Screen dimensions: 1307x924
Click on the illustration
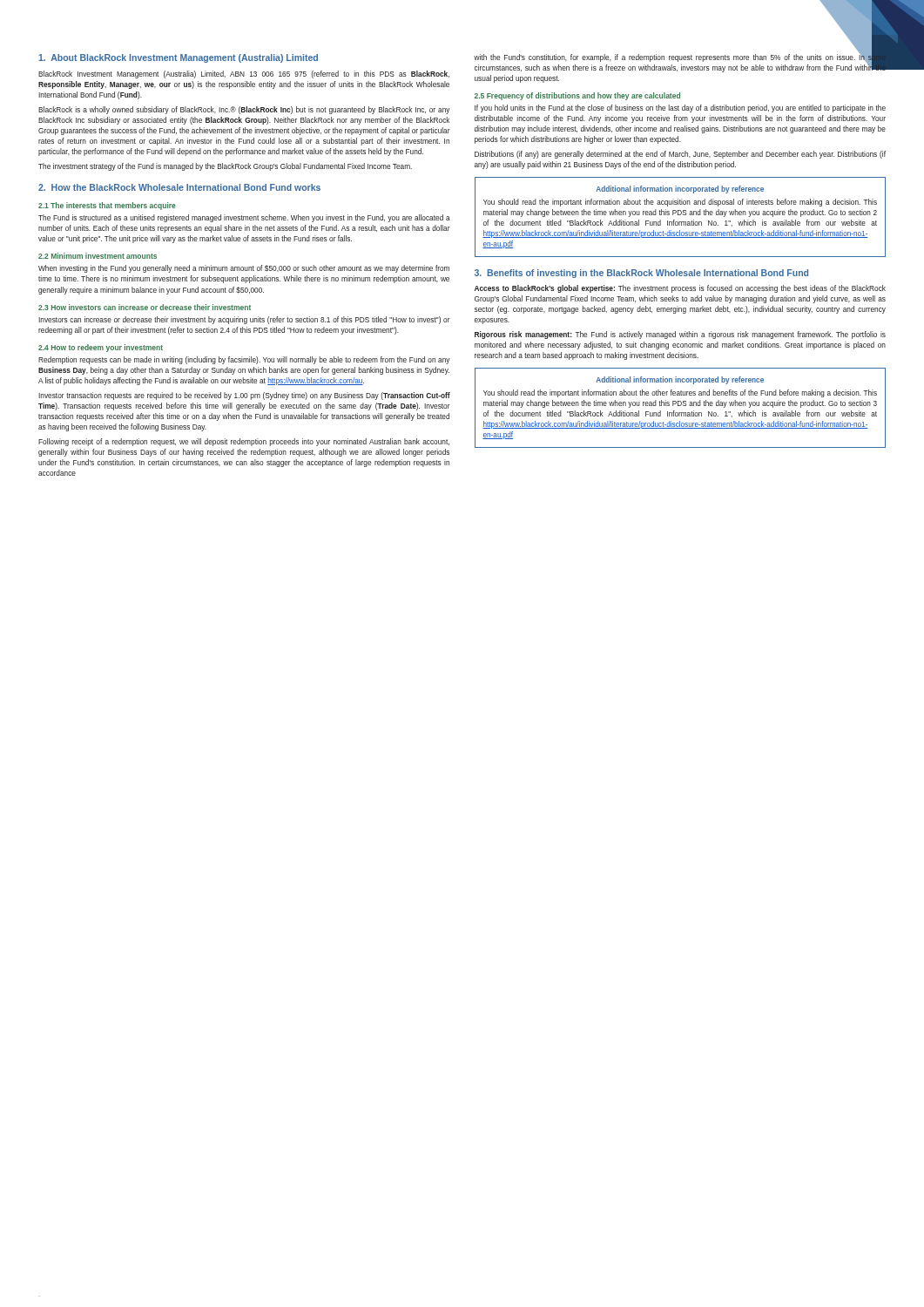(x=872, y=35)
